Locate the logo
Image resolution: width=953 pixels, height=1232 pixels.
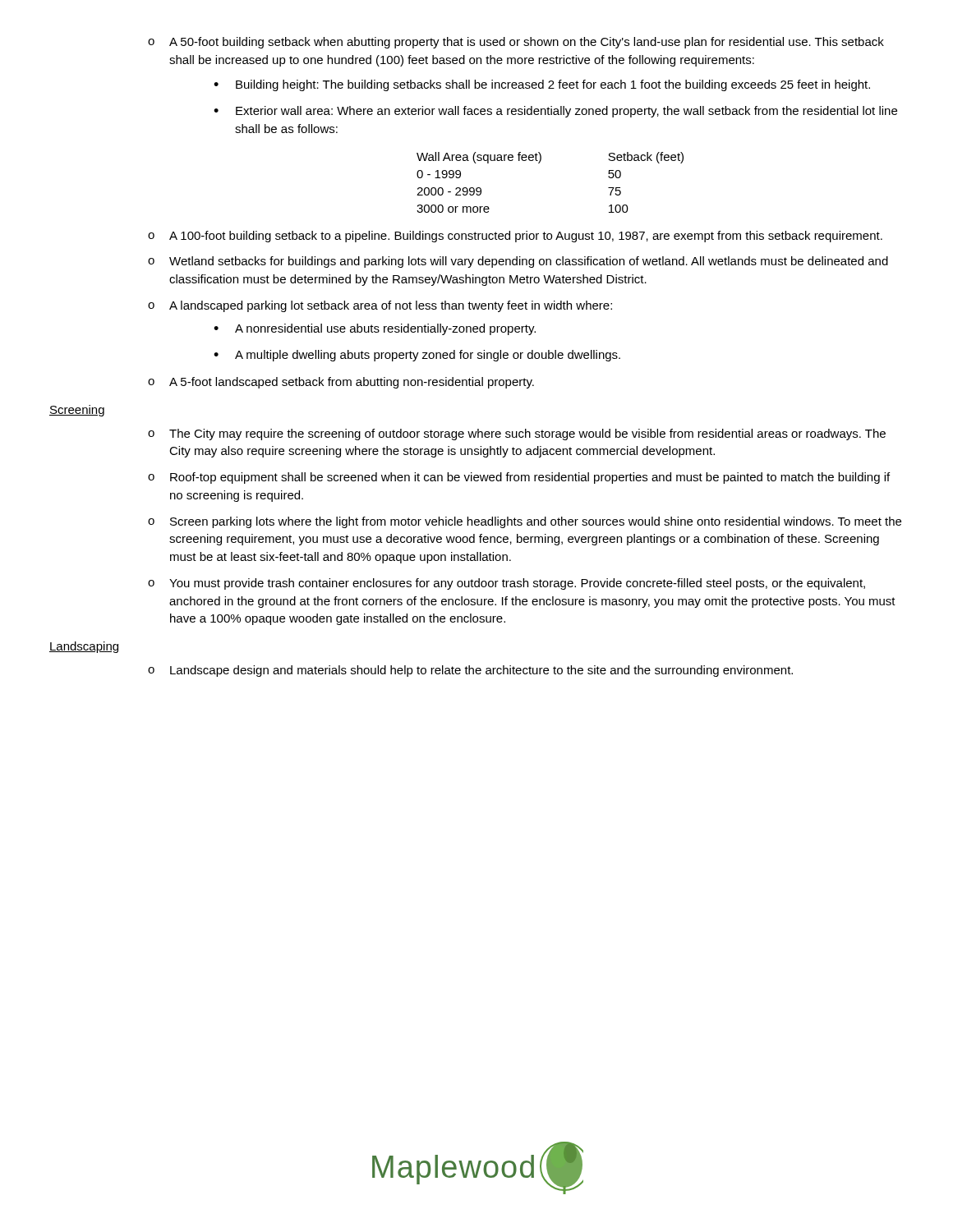[476, 1166]
